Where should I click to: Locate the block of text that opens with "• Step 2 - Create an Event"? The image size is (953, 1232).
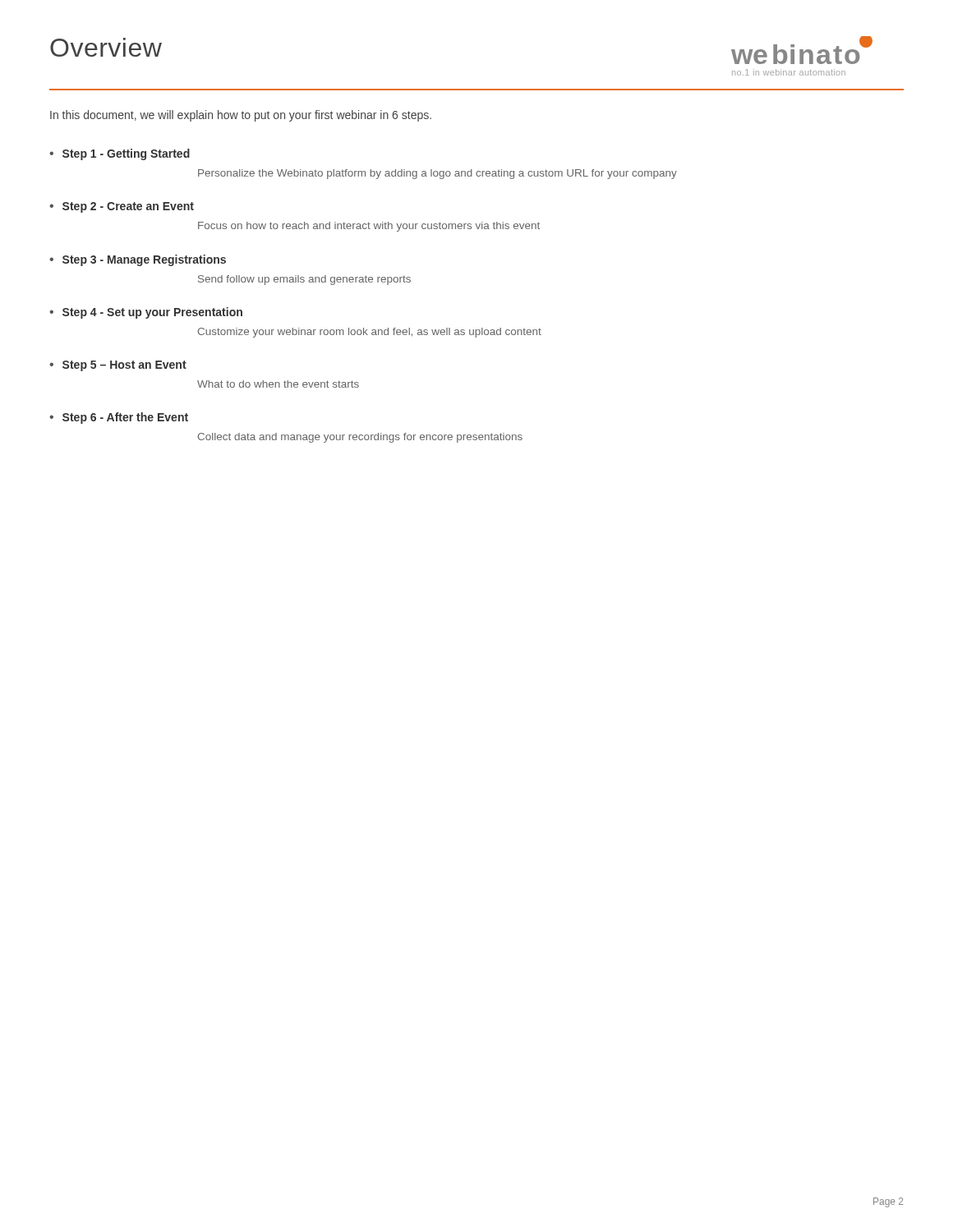click(x=476, y=217)
